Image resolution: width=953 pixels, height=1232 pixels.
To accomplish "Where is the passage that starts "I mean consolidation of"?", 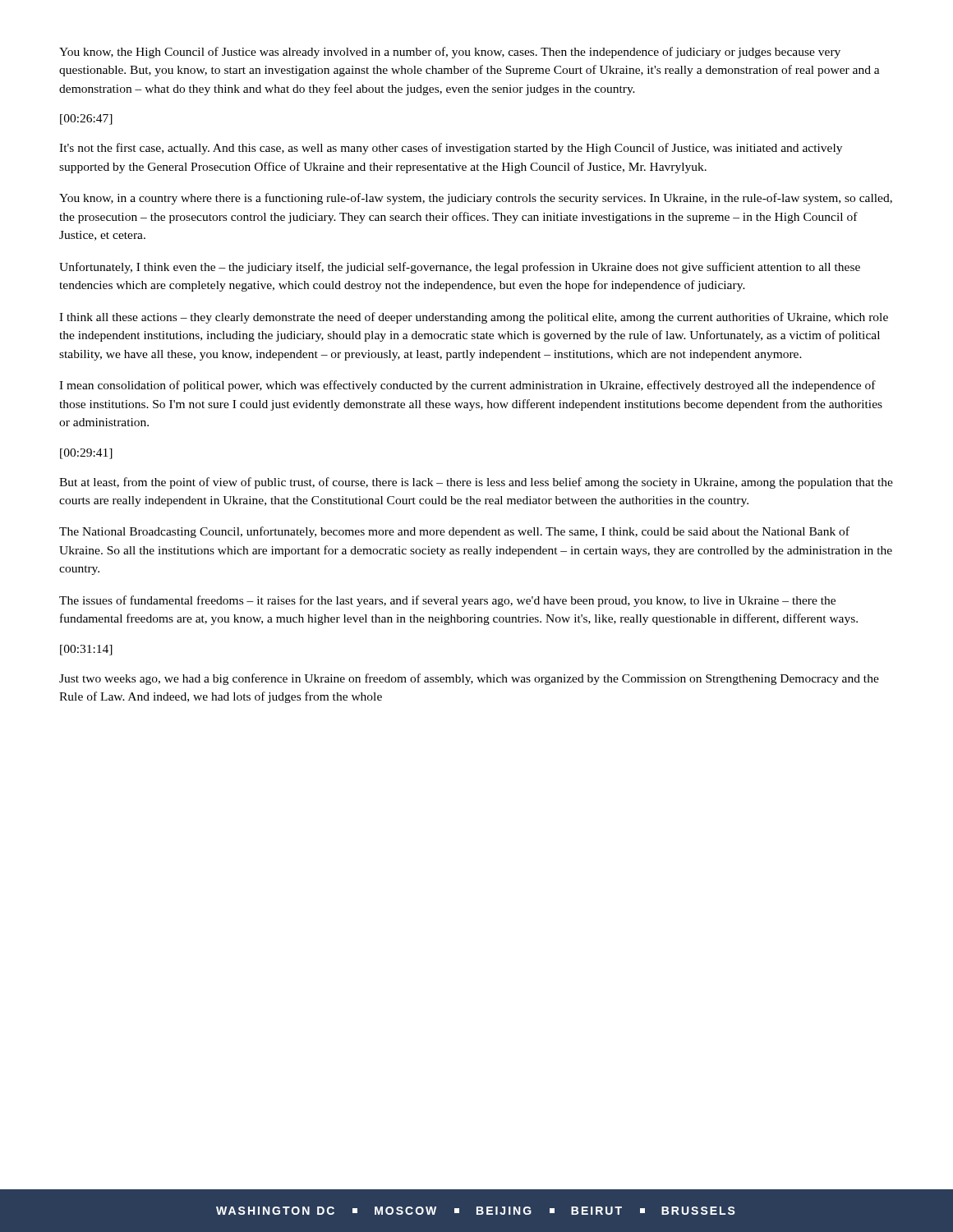I will point(471,403).
